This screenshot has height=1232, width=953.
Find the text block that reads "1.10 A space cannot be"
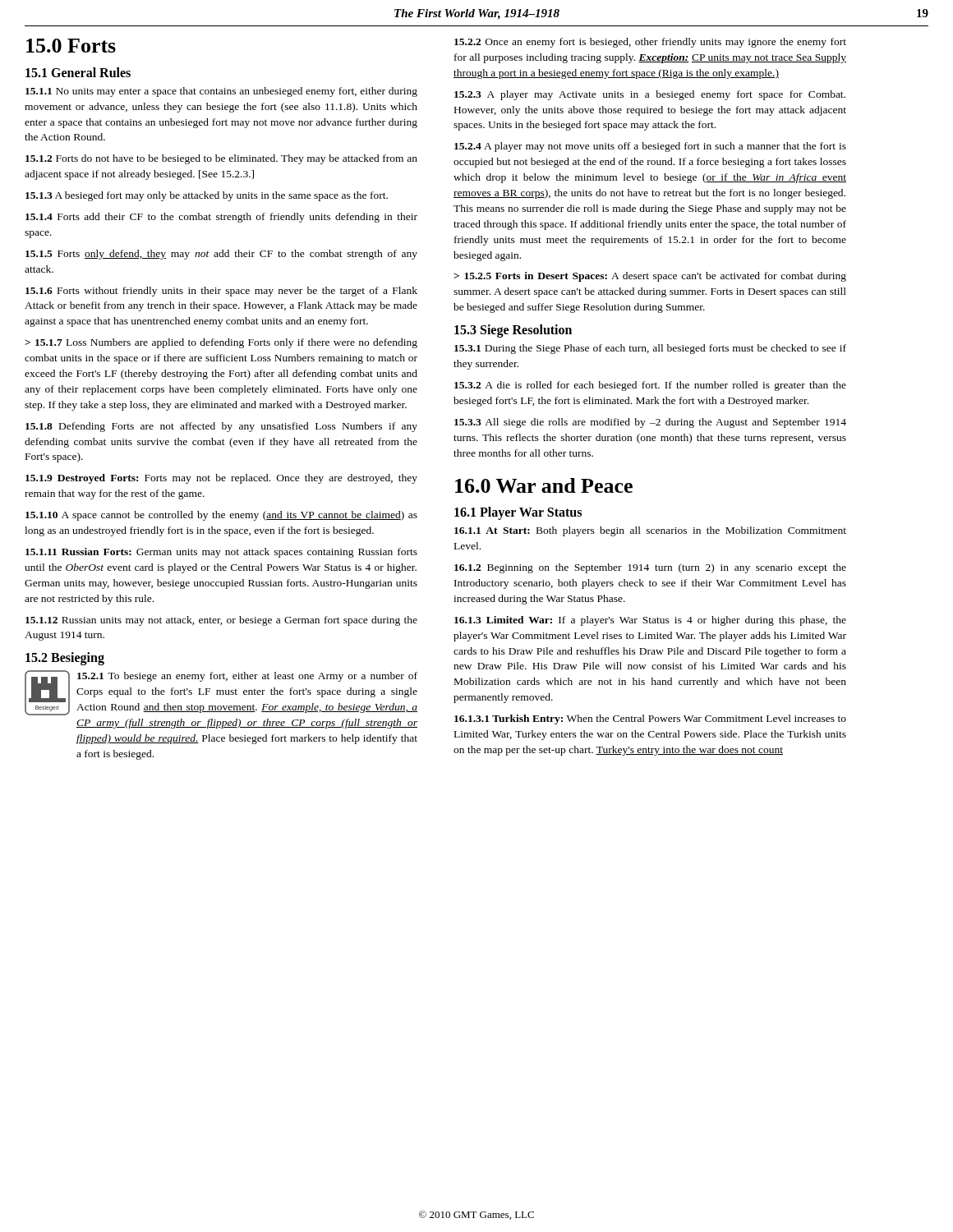click(221, 523)
